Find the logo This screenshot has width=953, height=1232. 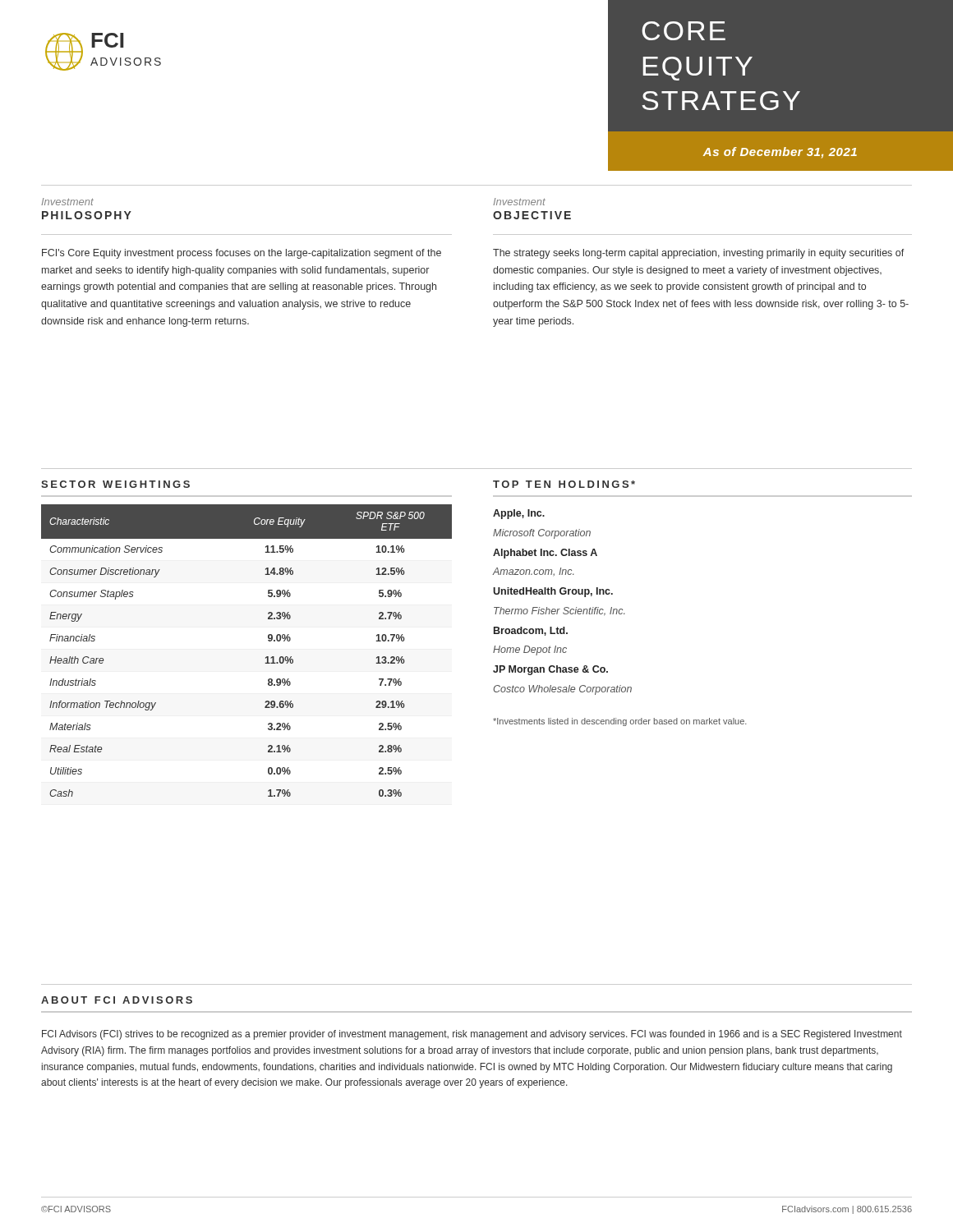pyautogui.click(x=131, y=52)
